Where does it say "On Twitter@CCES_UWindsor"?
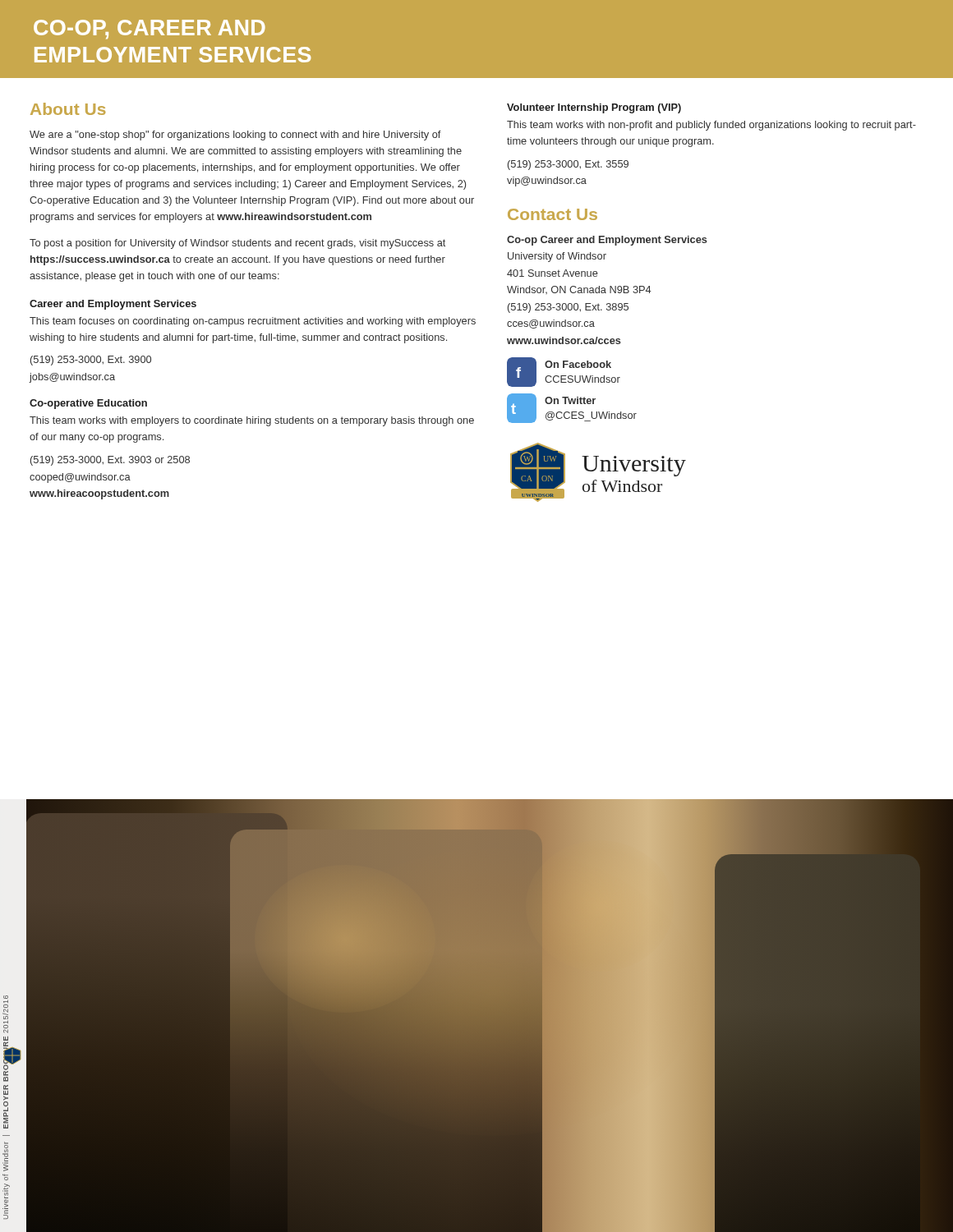The height and width of the screenshot is (1232, 953). [x=591, y=408]
